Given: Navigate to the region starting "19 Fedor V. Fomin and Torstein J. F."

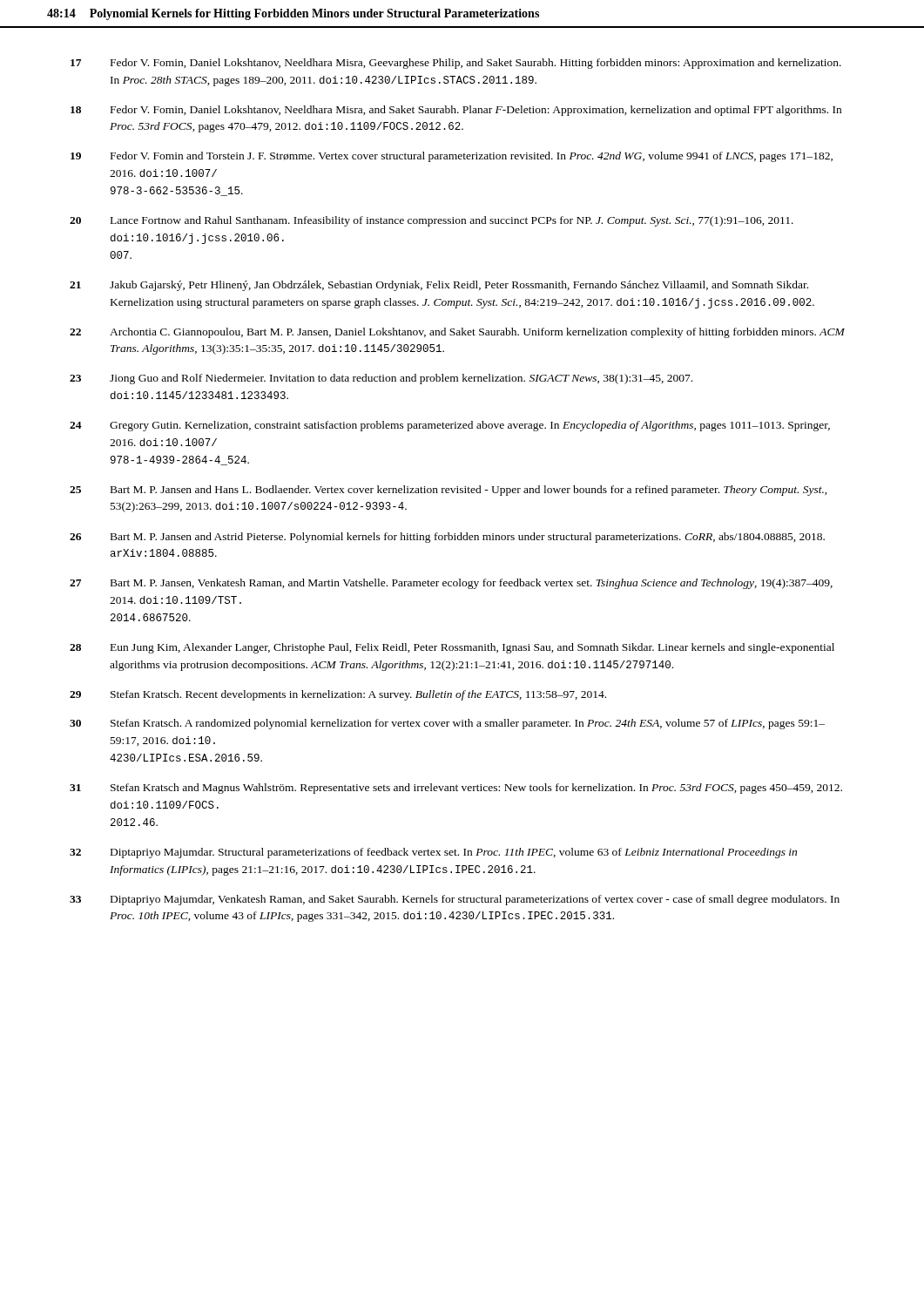Looking at the screenshot, I should tap(452, 157).
